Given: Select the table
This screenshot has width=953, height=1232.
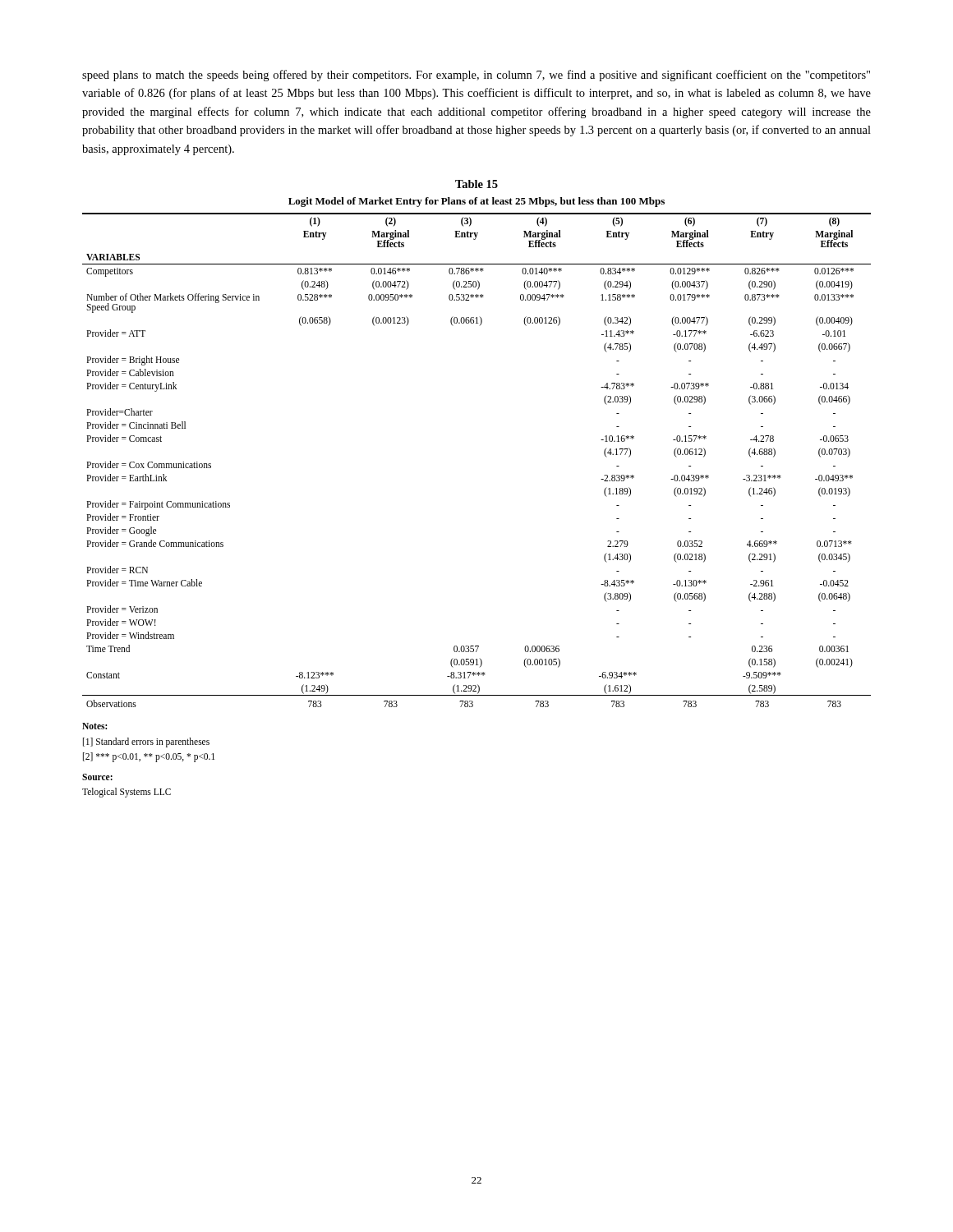Looking at the screenshot, I should [x=476, y=462].
